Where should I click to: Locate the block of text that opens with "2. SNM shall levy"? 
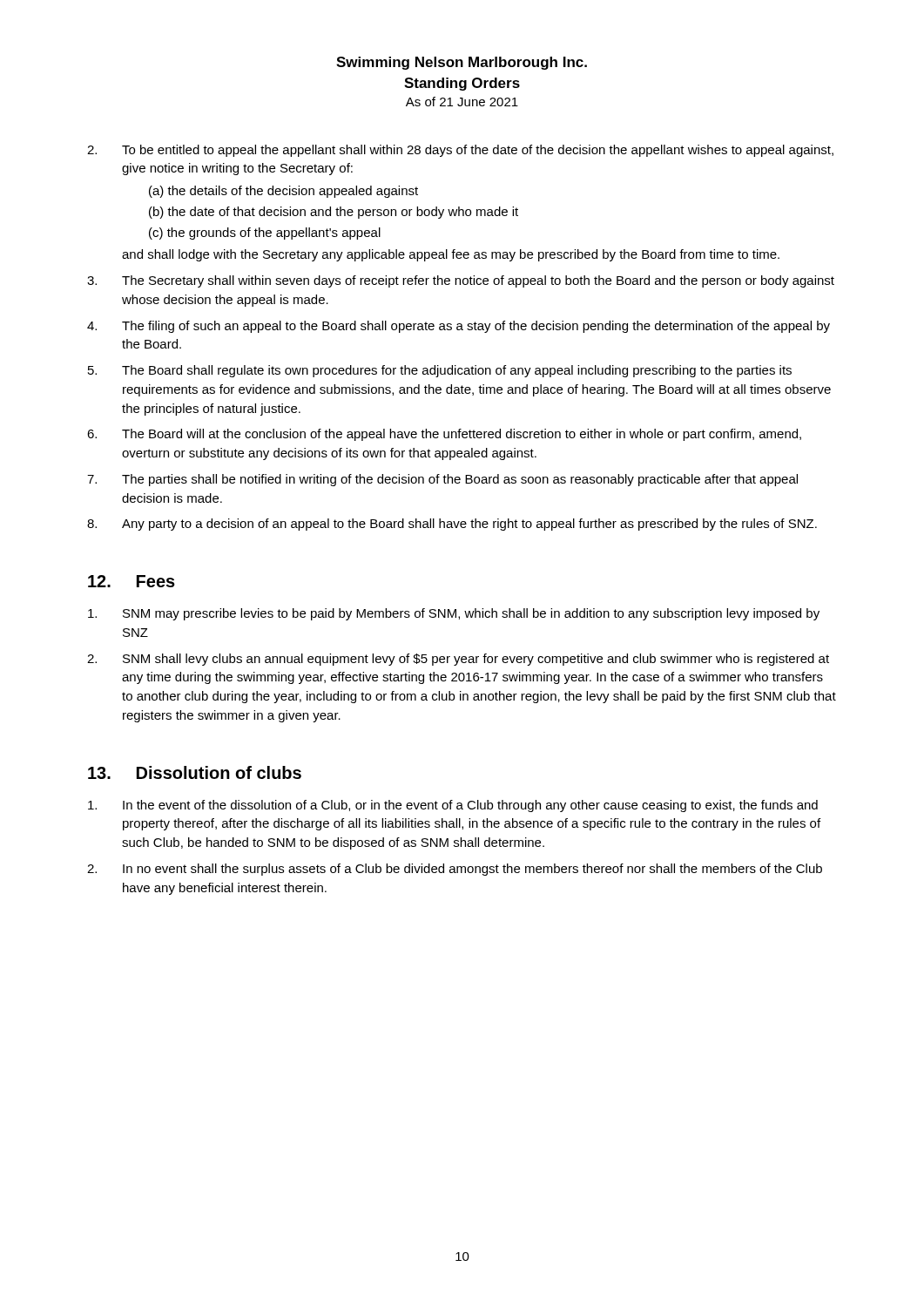462,687
